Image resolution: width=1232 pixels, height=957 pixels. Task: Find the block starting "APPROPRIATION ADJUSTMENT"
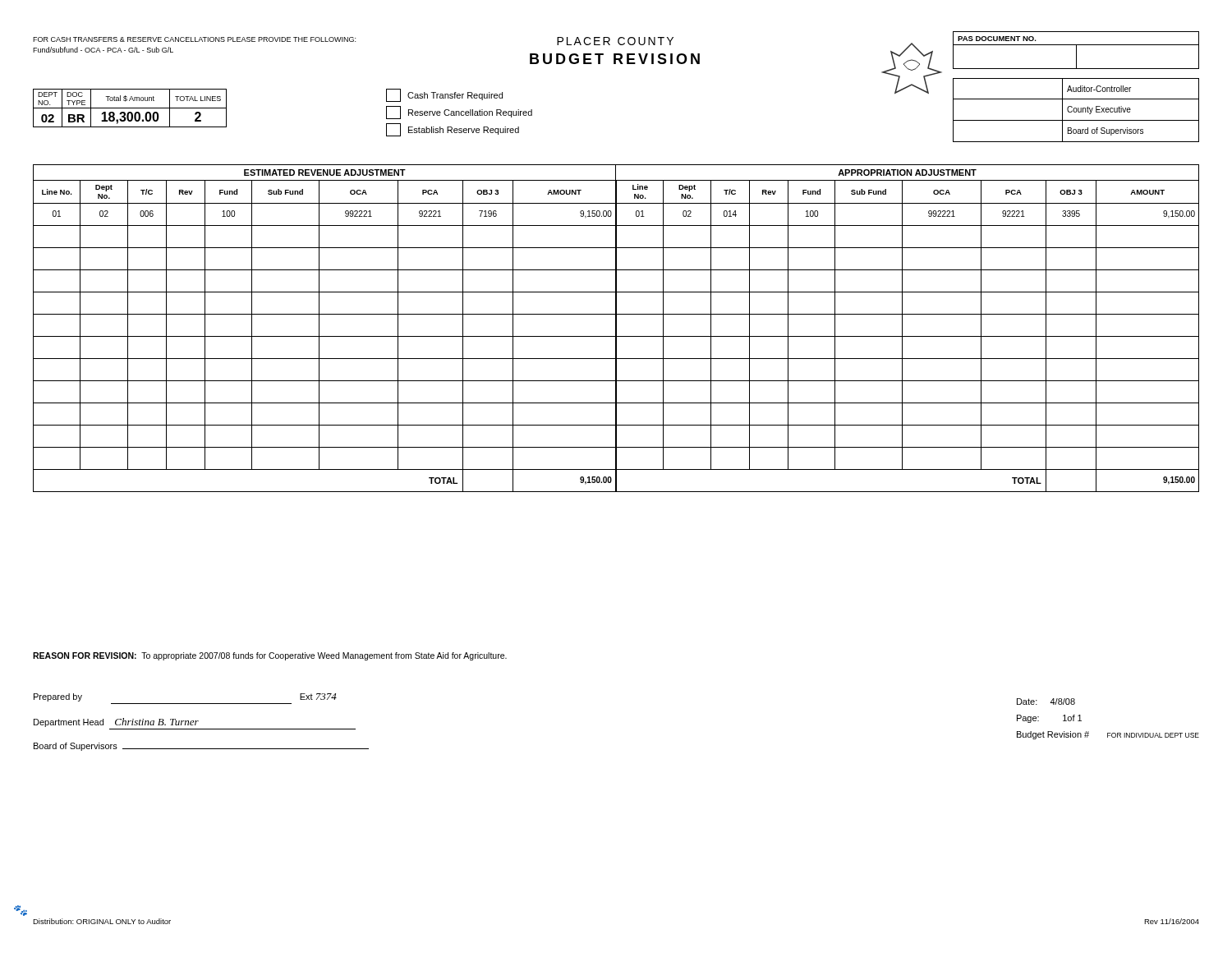click(907, 172)
